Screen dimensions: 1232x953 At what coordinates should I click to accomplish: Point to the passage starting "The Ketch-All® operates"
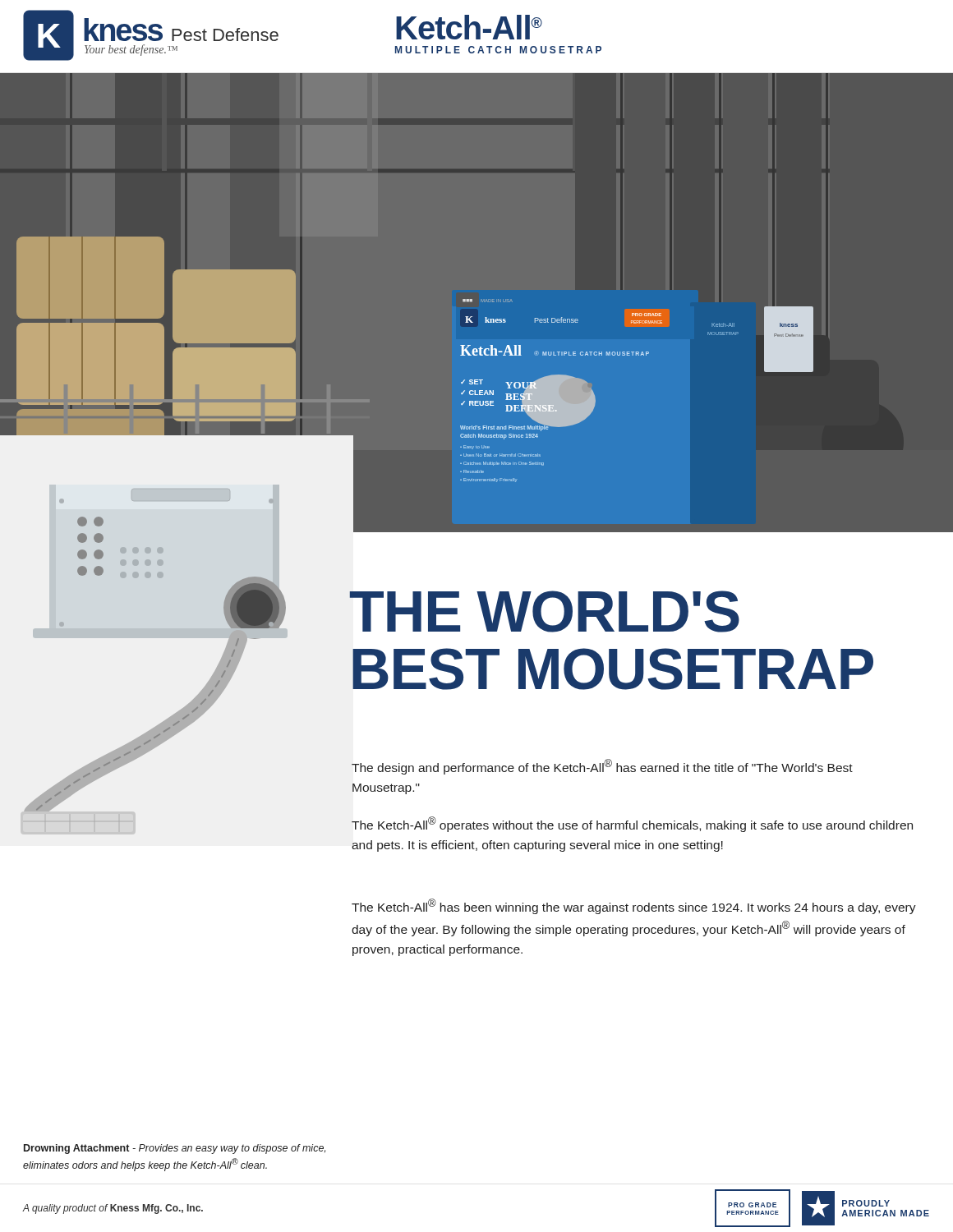[x=637, y=834]
